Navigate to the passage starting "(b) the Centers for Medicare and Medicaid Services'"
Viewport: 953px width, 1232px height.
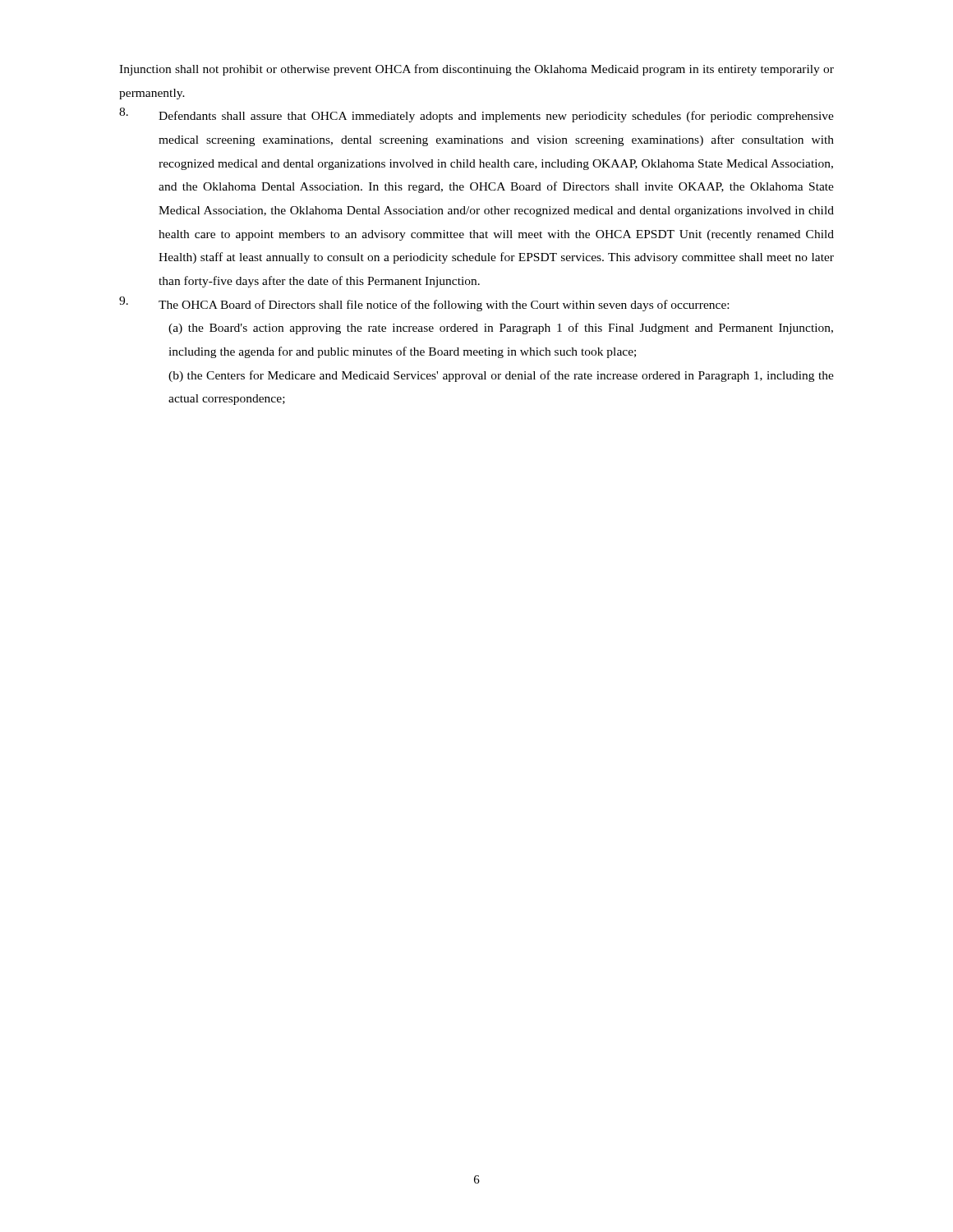coord(501,387)
